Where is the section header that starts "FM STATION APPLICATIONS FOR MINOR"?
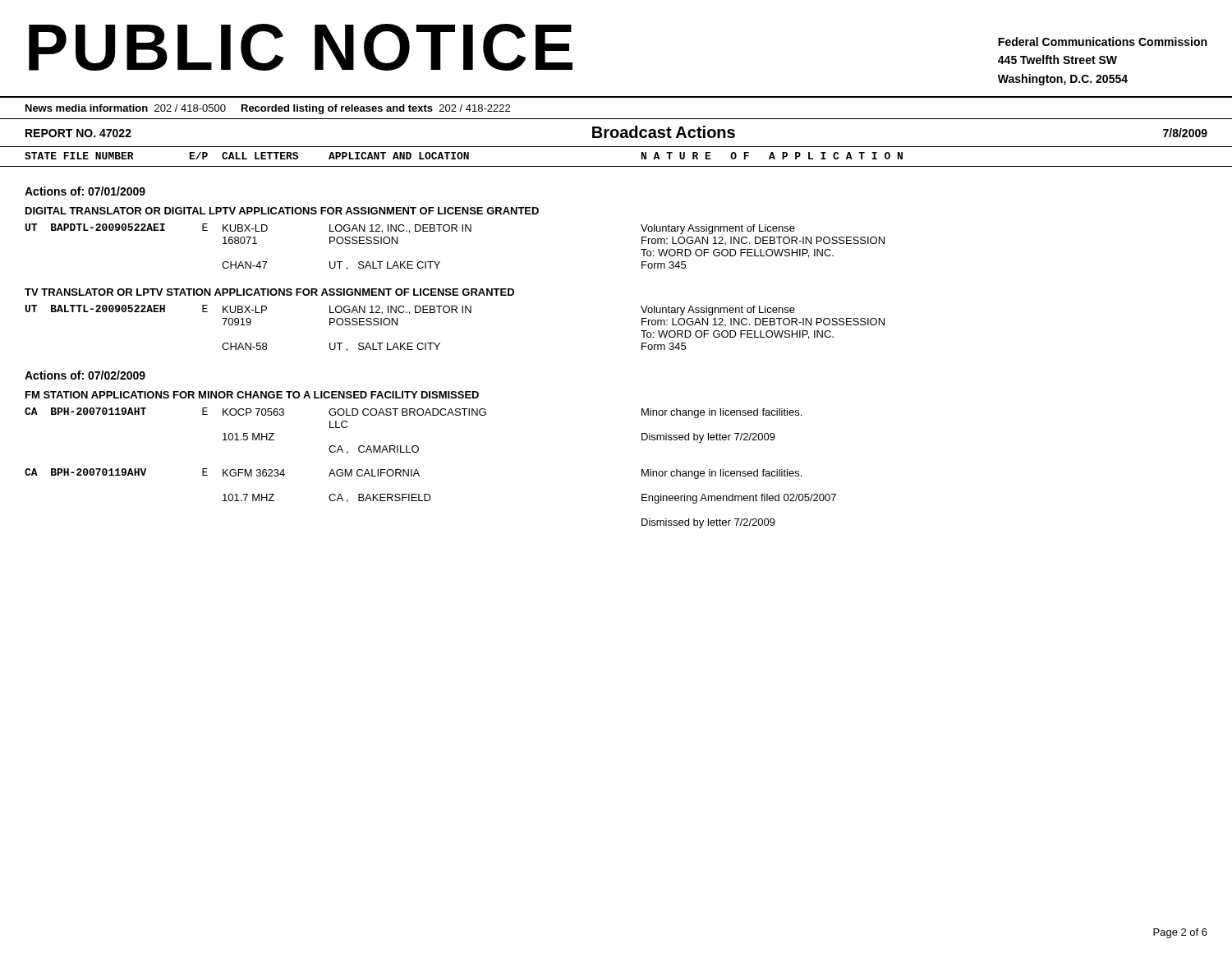The image size is (1232, 953). (x=252, y=395)
